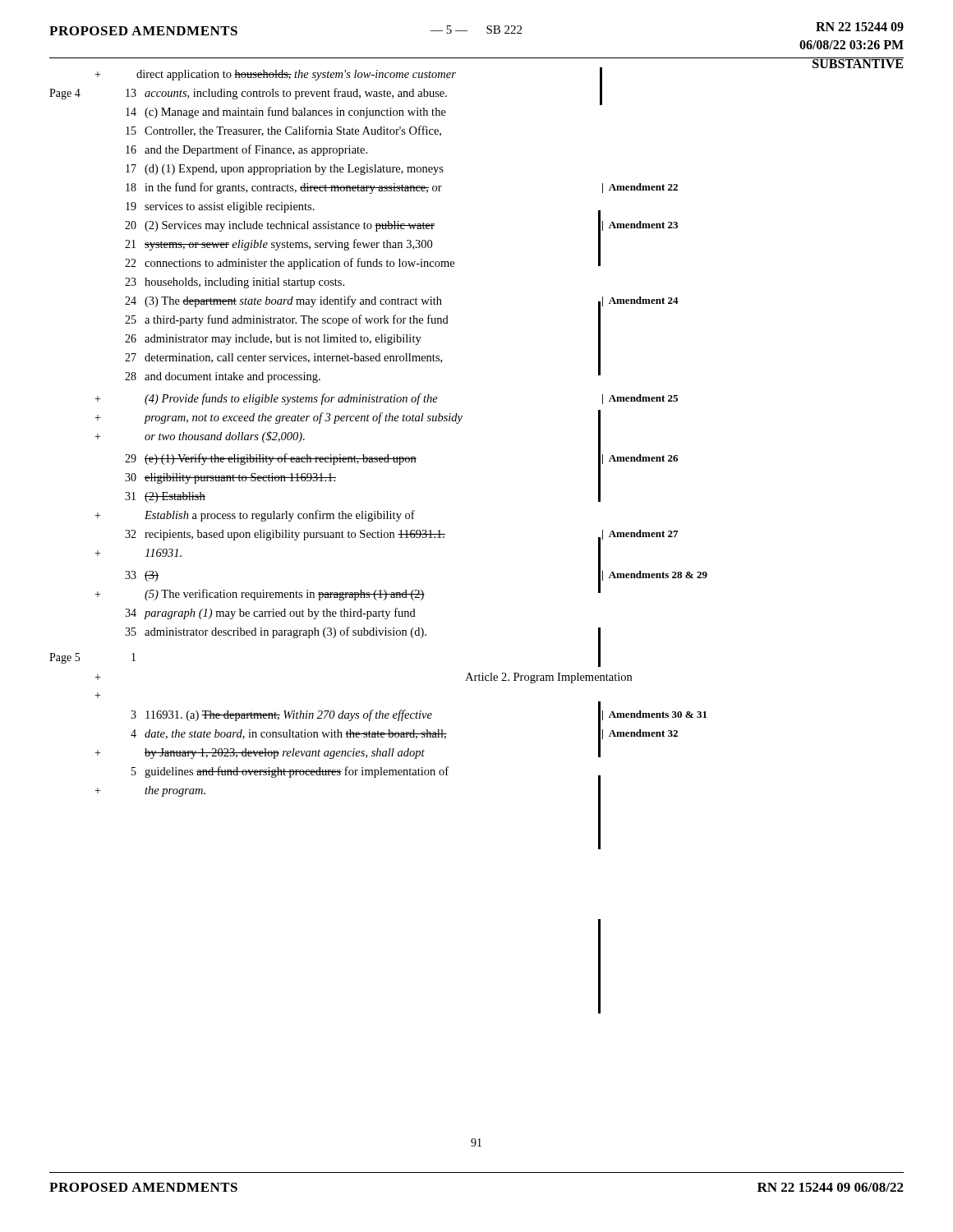This screenshot has height=1232, width=953.
Task: Click the passage that begins "+ direct application"
Action: [x=260, y=90]
